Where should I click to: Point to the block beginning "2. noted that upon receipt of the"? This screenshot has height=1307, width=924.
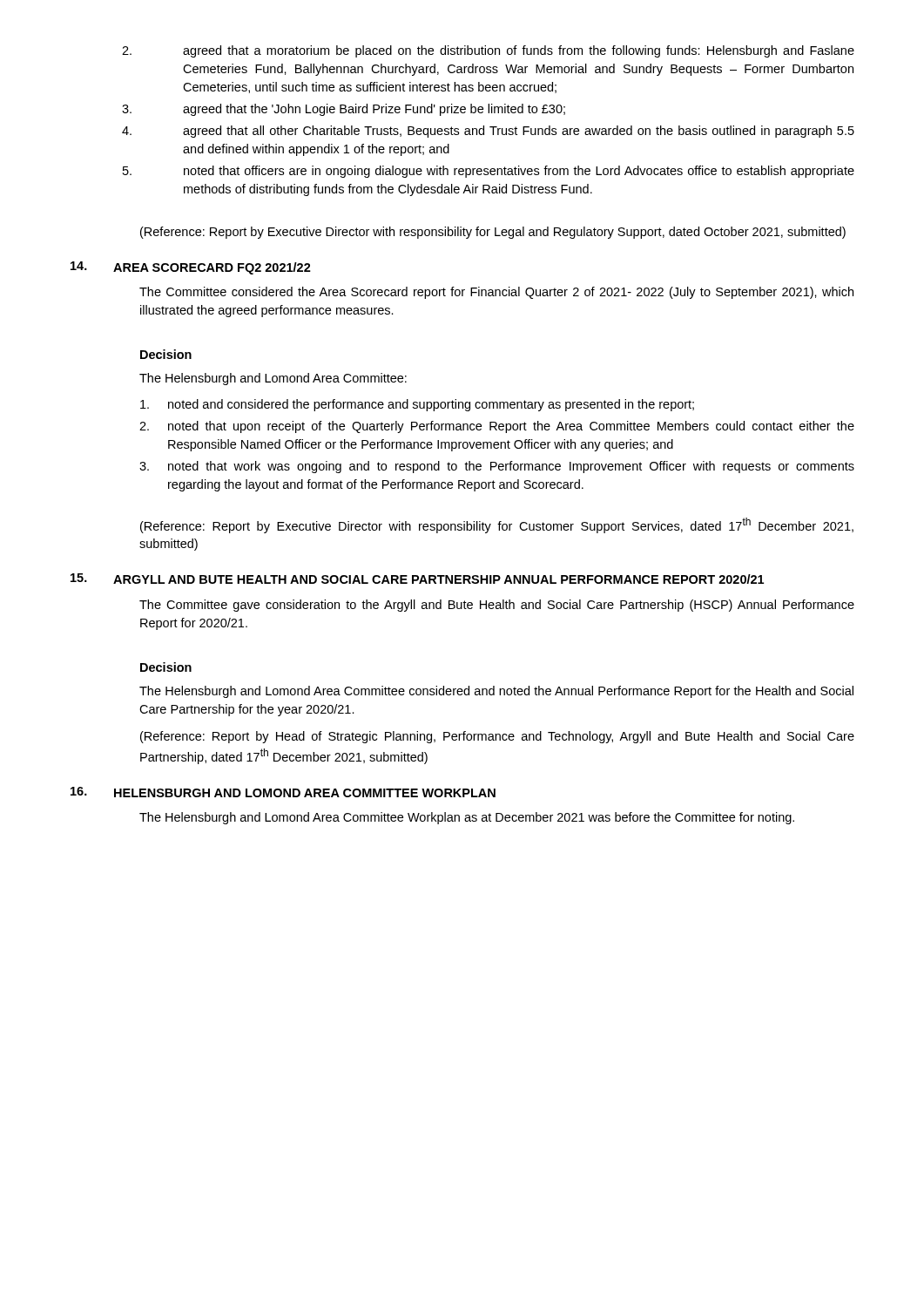pos(497,435)
